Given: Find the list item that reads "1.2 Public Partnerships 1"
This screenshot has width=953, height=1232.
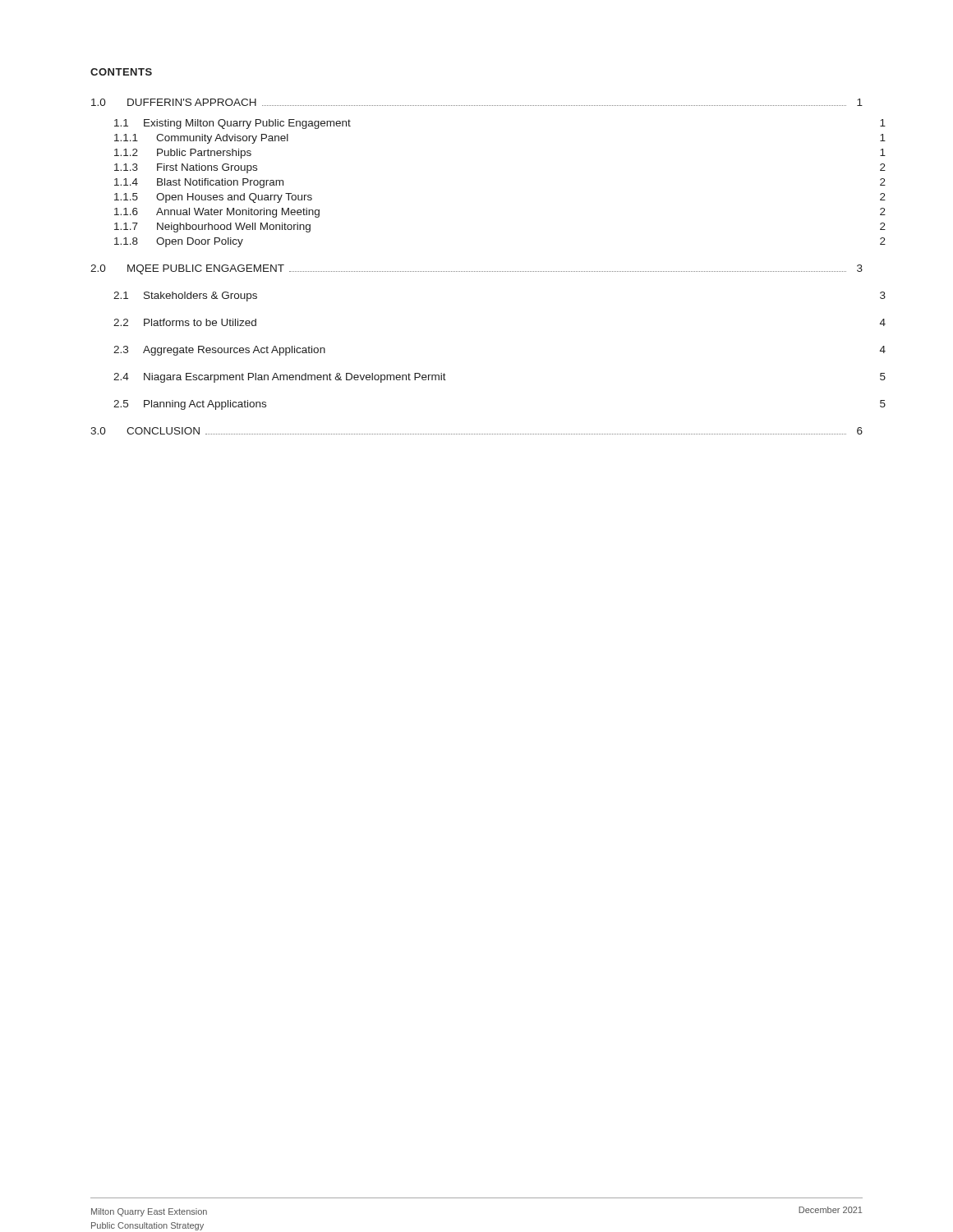Looking at the screenshot, I should click(x=125, y=153).
